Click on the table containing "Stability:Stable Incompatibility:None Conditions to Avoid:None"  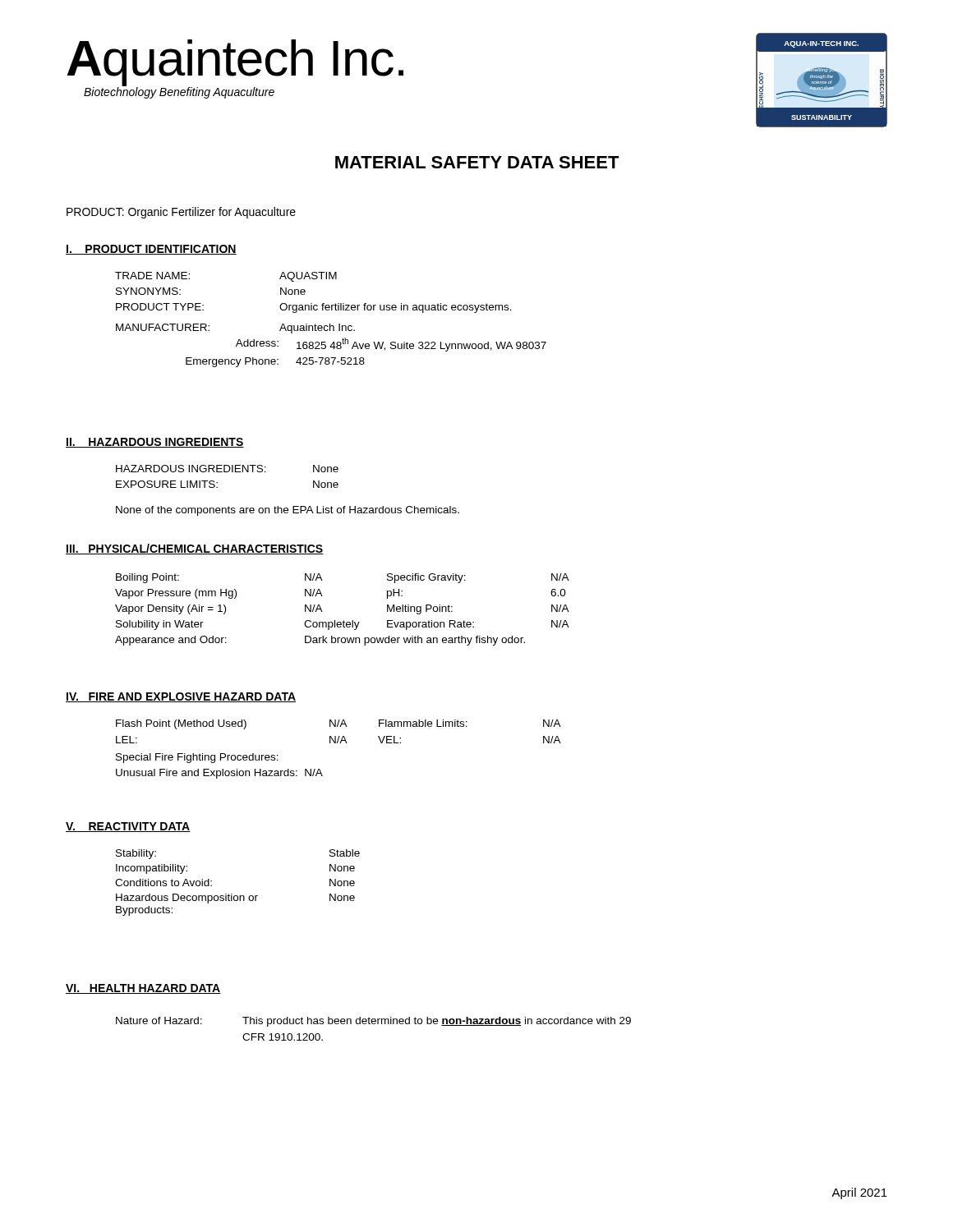[x=476, y=882]
